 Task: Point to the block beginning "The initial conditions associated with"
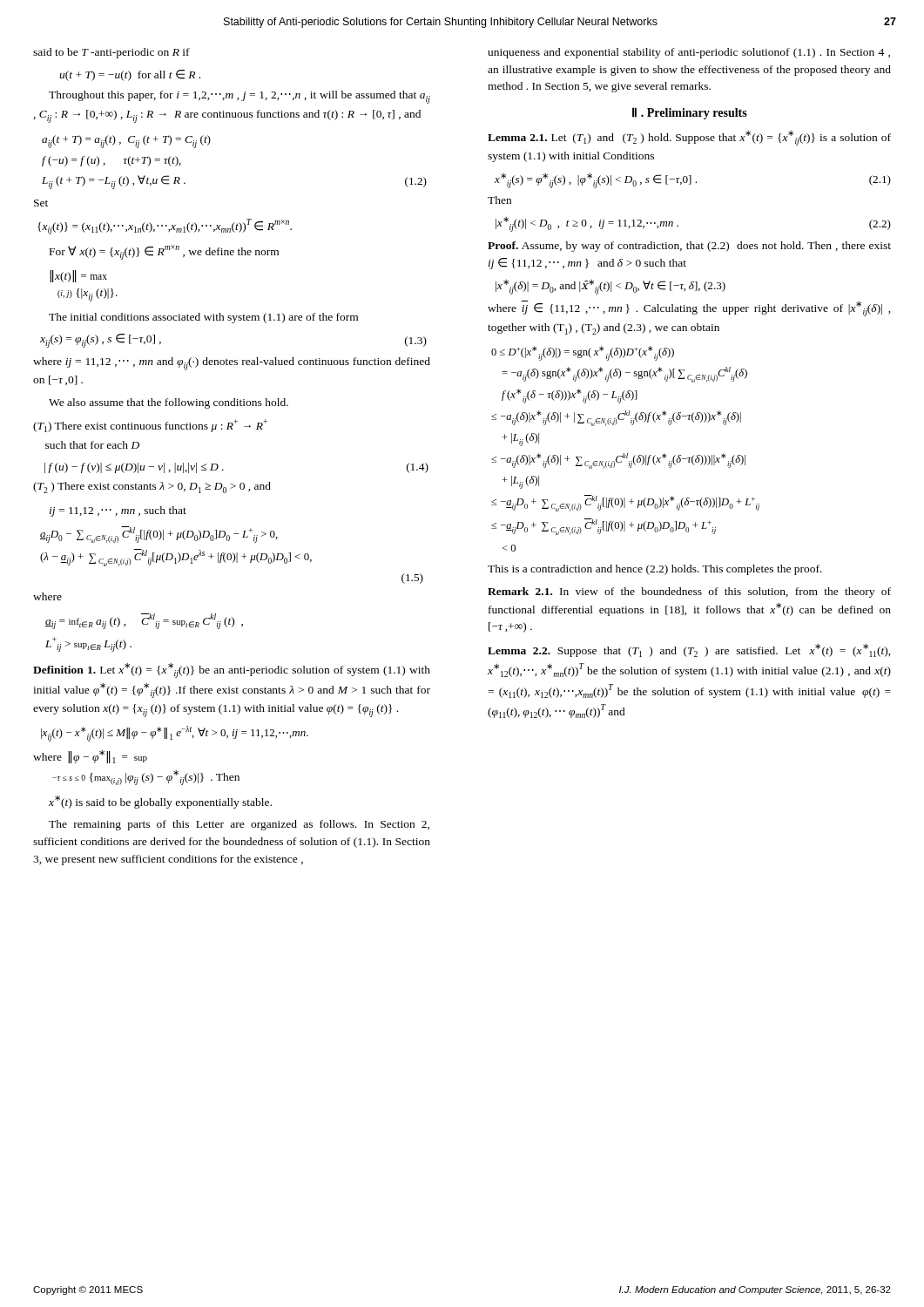(232, 348)
